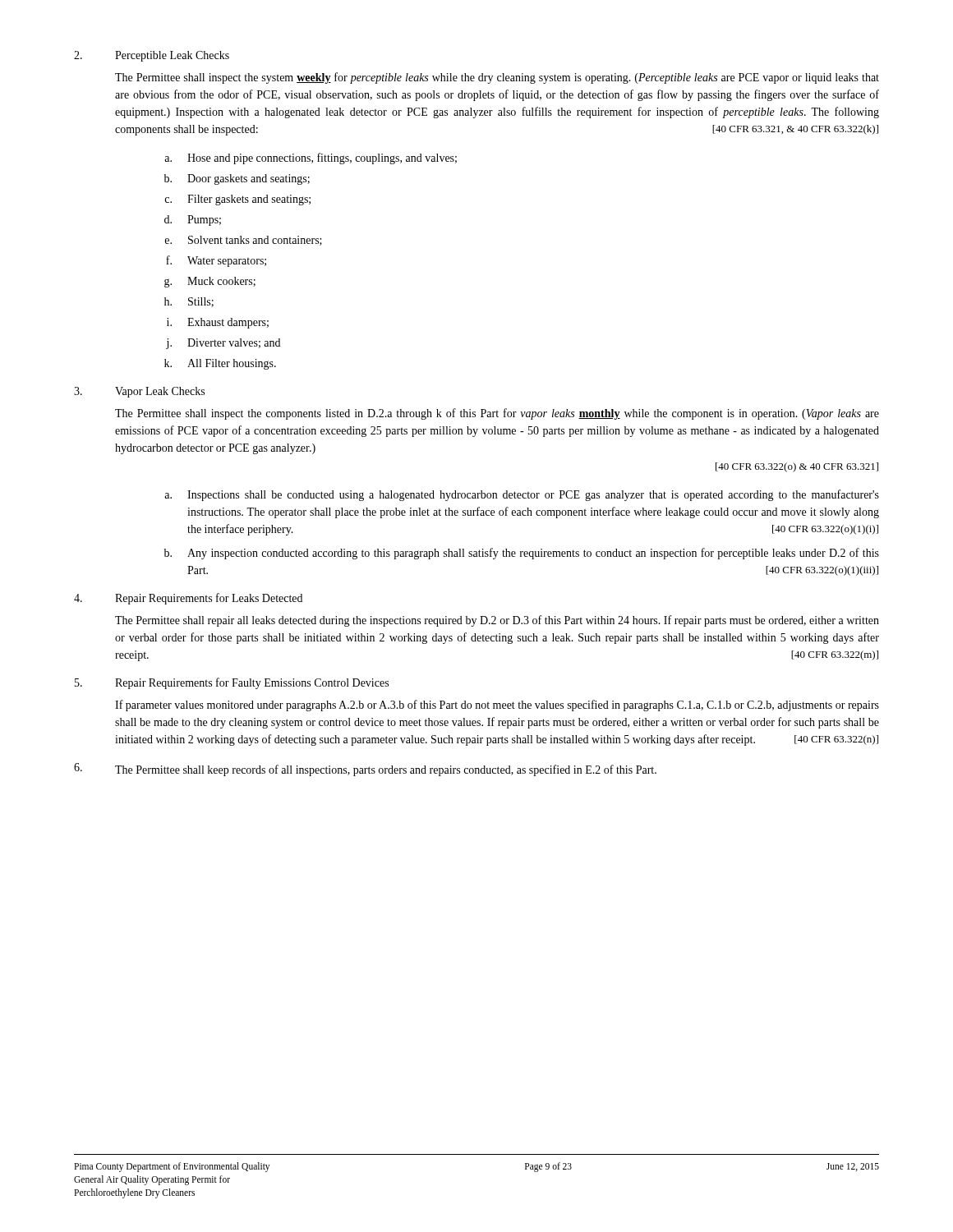This screenshot has height=1232, width=953.
Task: Point to "h. Stills;"
Action: pyautogui.click(x=189, y=302)
